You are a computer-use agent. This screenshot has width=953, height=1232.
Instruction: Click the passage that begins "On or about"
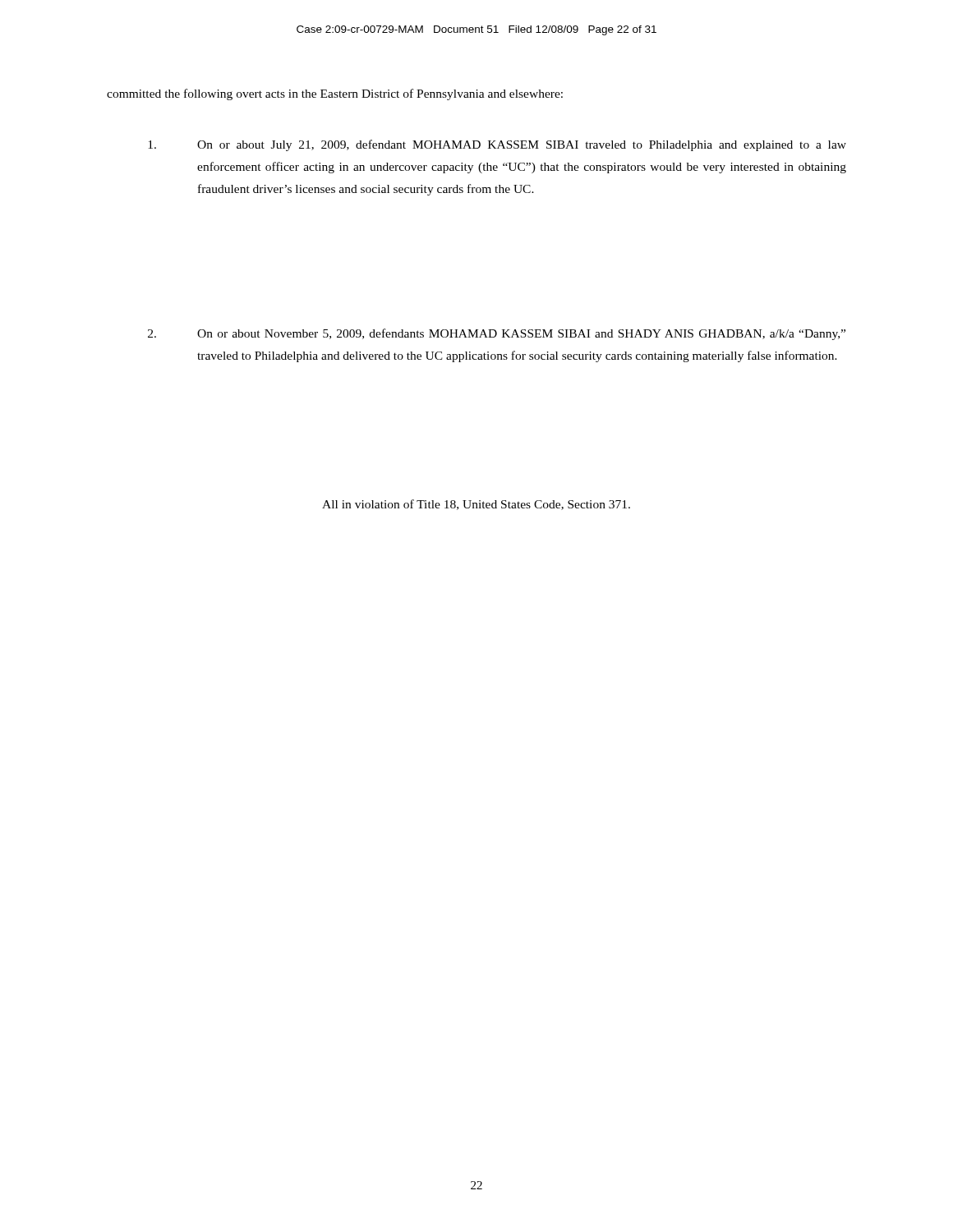click(x=476, y=166)
